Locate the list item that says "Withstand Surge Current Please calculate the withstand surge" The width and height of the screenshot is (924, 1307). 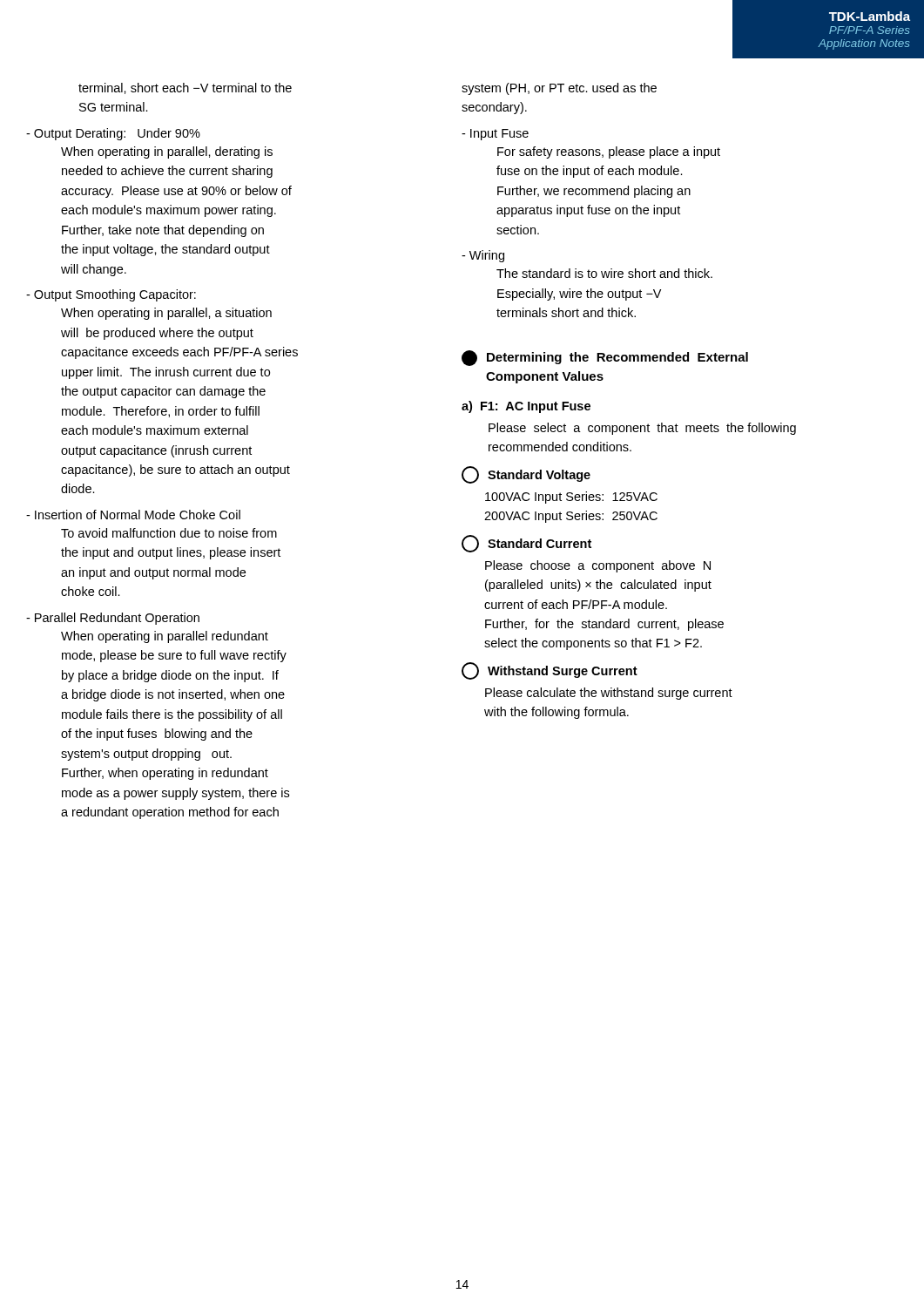(x=671, y=692)
